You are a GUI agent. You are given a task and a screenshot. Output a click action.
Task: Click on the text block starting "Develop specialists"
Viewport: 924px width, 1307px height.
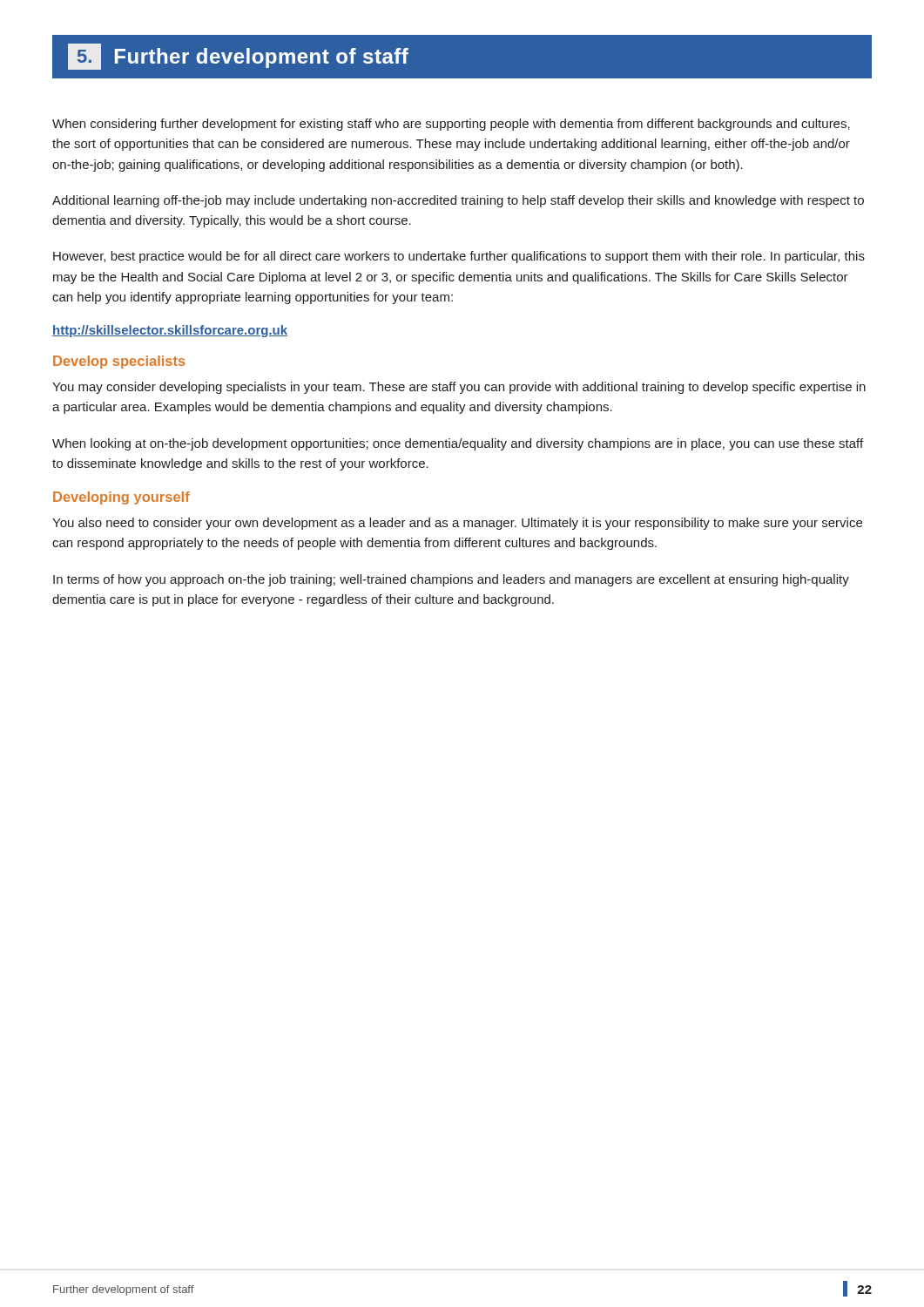coord(119,361)
